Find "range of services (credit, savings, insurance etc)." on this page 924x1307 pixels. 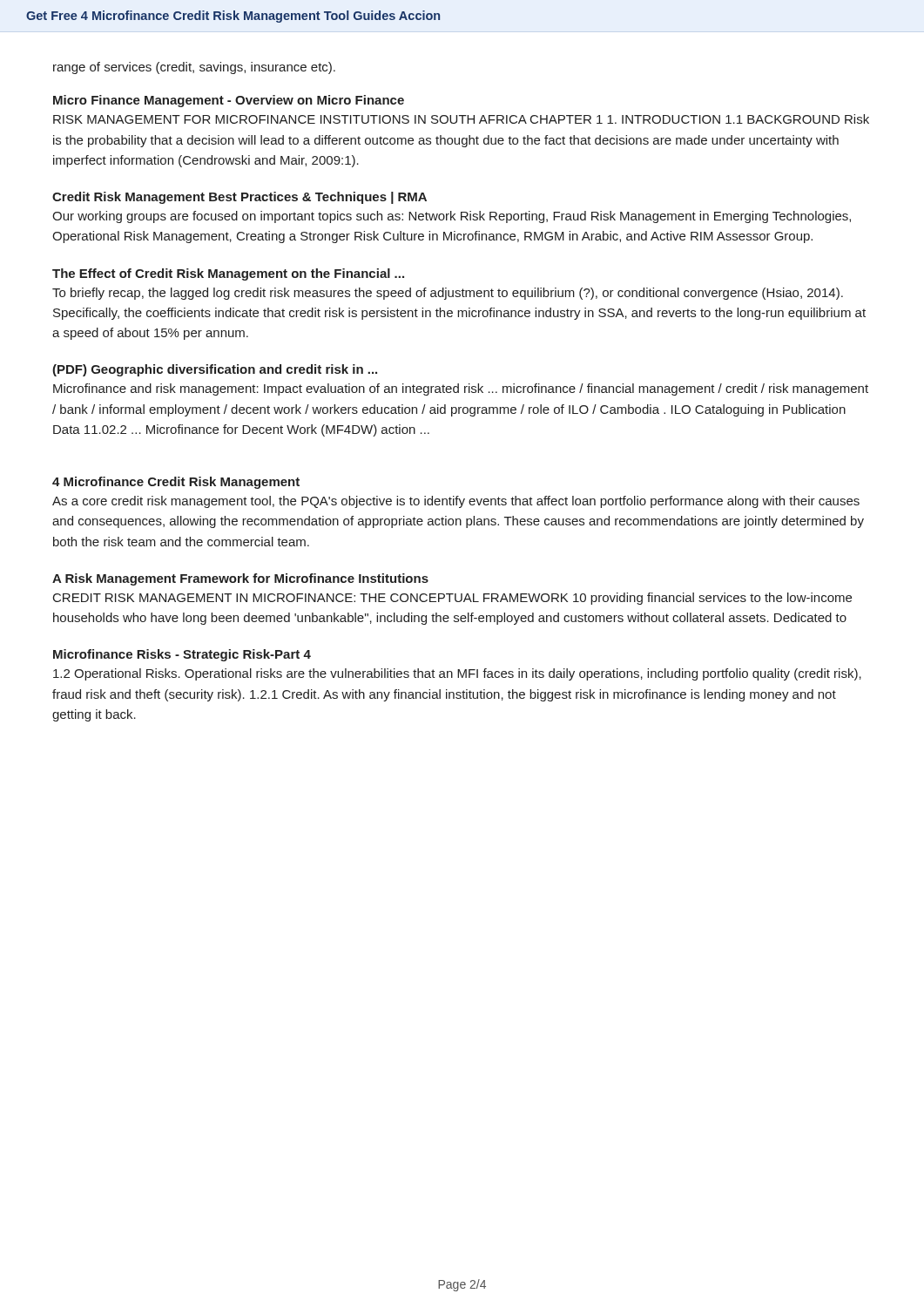[x=194, y=67]
